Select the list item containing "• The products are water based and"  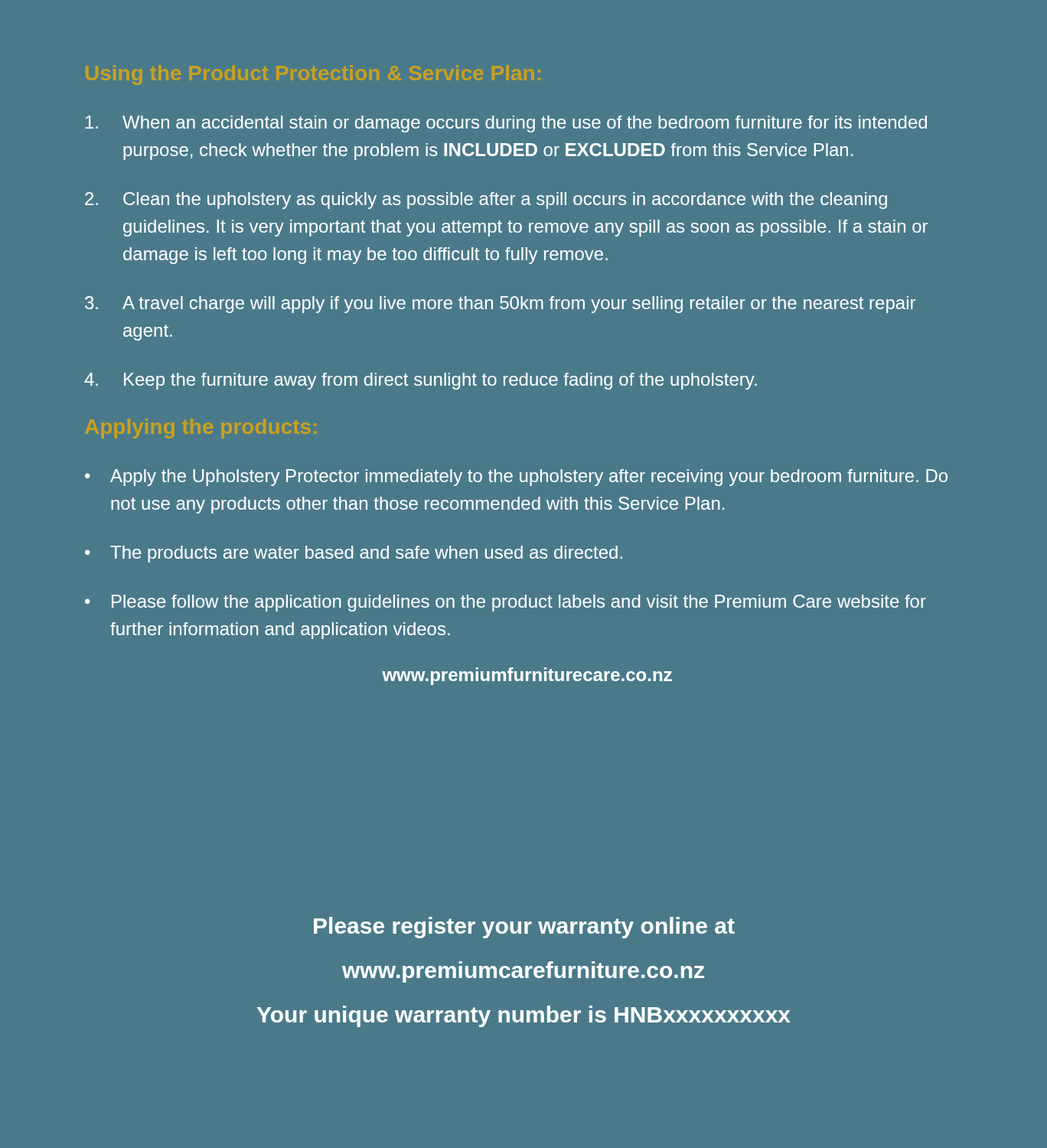527,553
